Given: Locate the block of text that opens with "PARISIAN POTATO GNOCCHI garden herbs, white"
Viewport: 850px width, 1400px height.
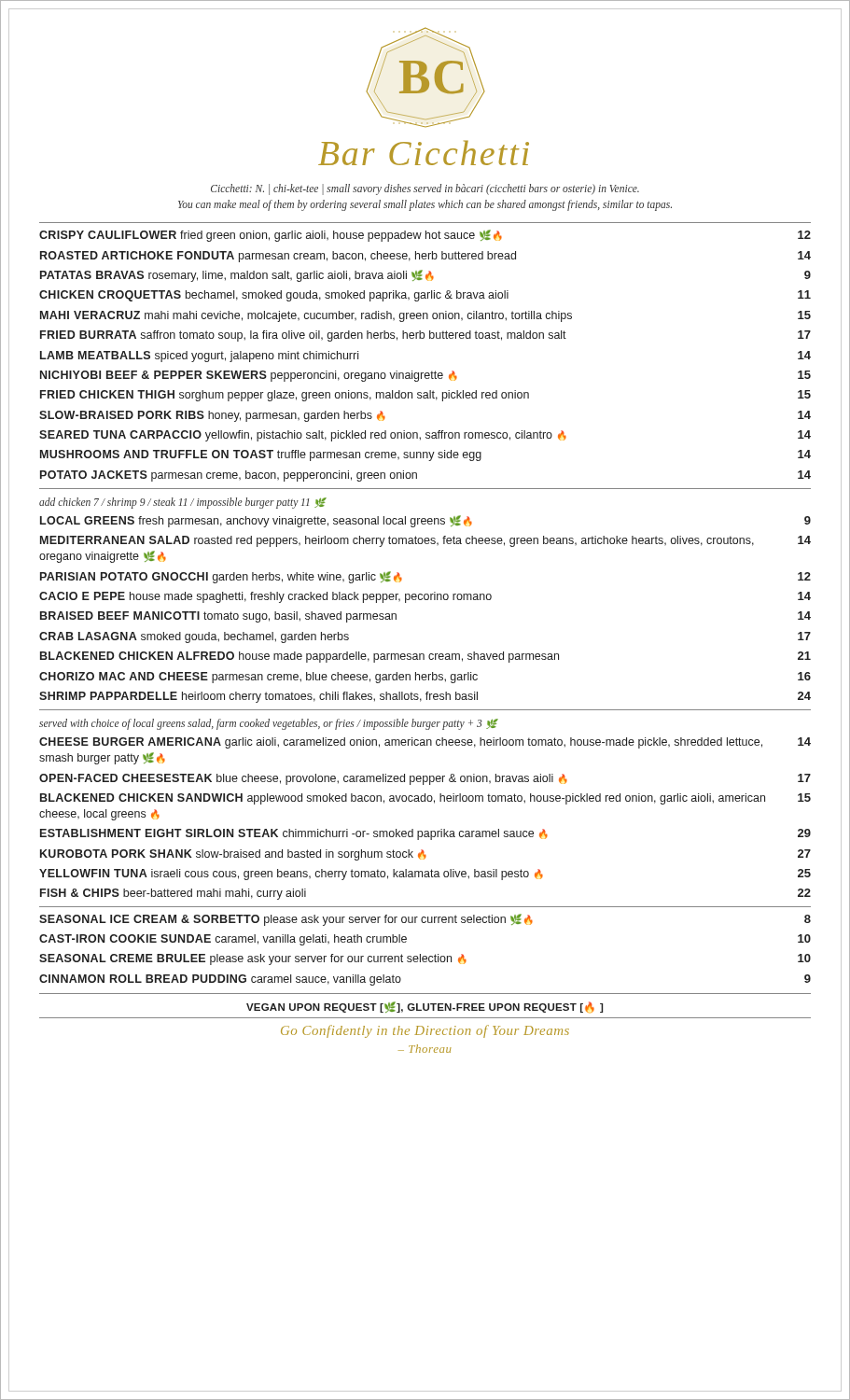Looking at the screenshot, I should tap(218, 577).
